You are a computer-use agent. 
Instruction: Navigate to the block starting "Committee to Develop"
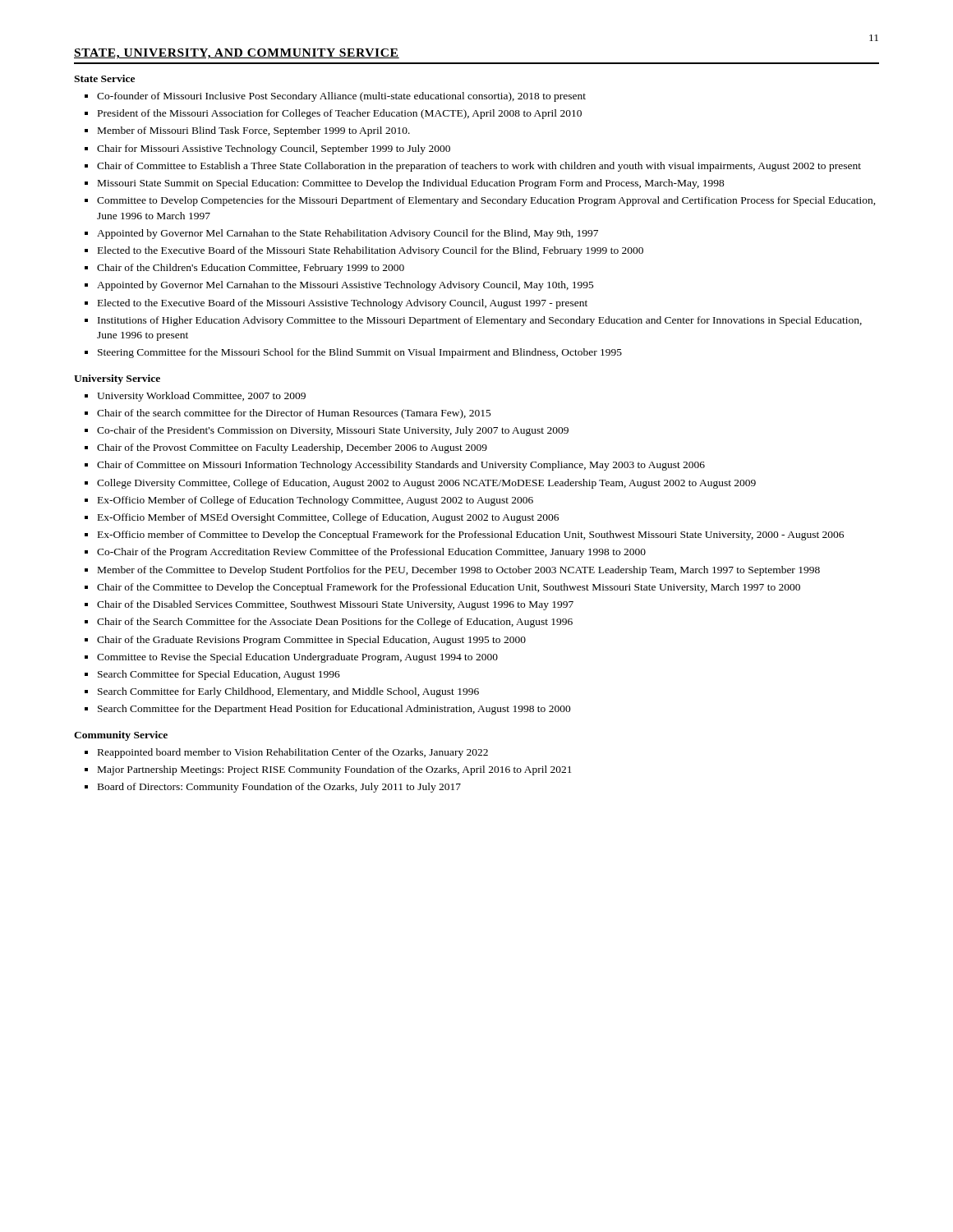point(486,208)
